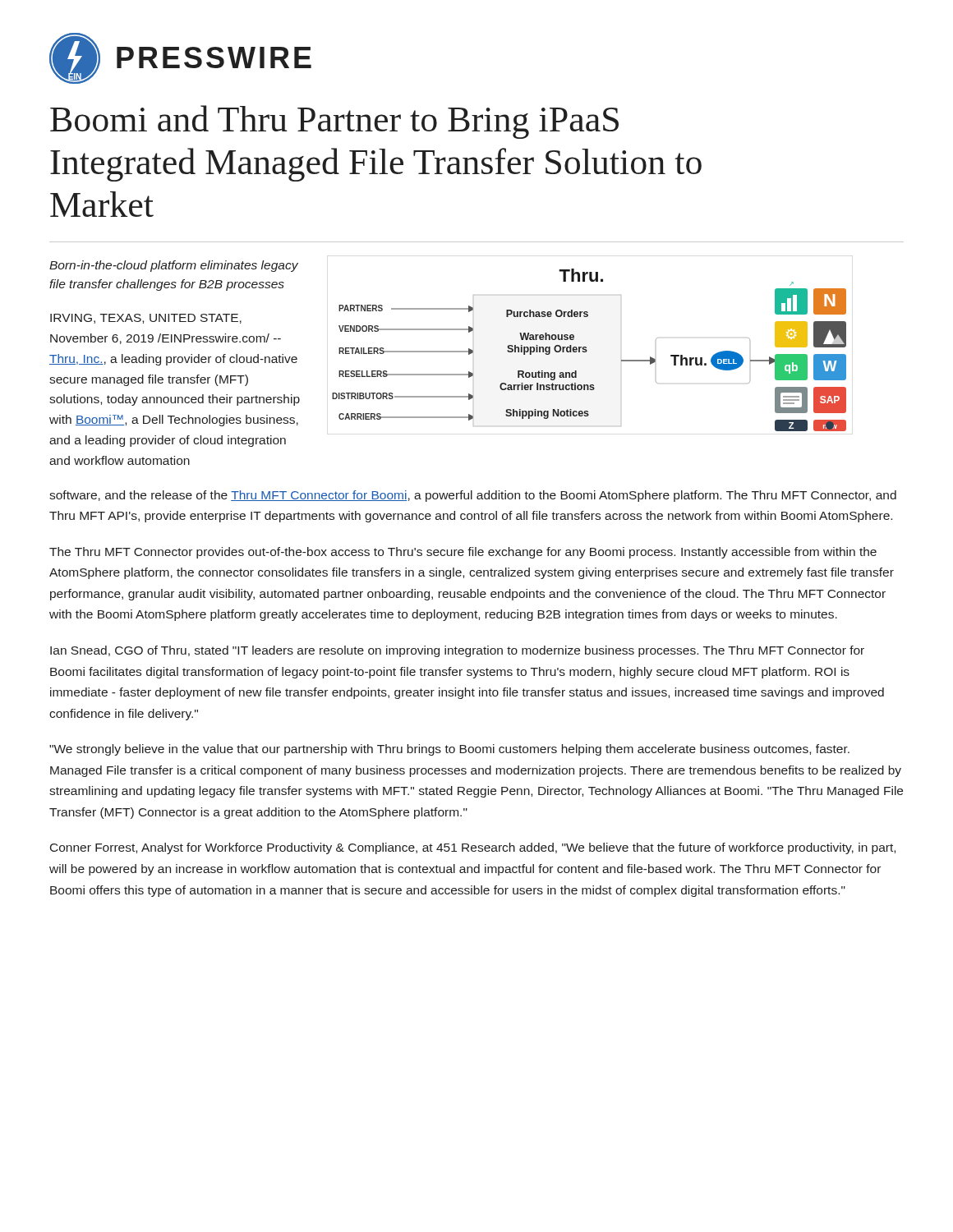Click on the text starting "Born-in-the-cloud platform eliminates legacy"
This screenshot has height=1232, width=953.
[173, 274]
